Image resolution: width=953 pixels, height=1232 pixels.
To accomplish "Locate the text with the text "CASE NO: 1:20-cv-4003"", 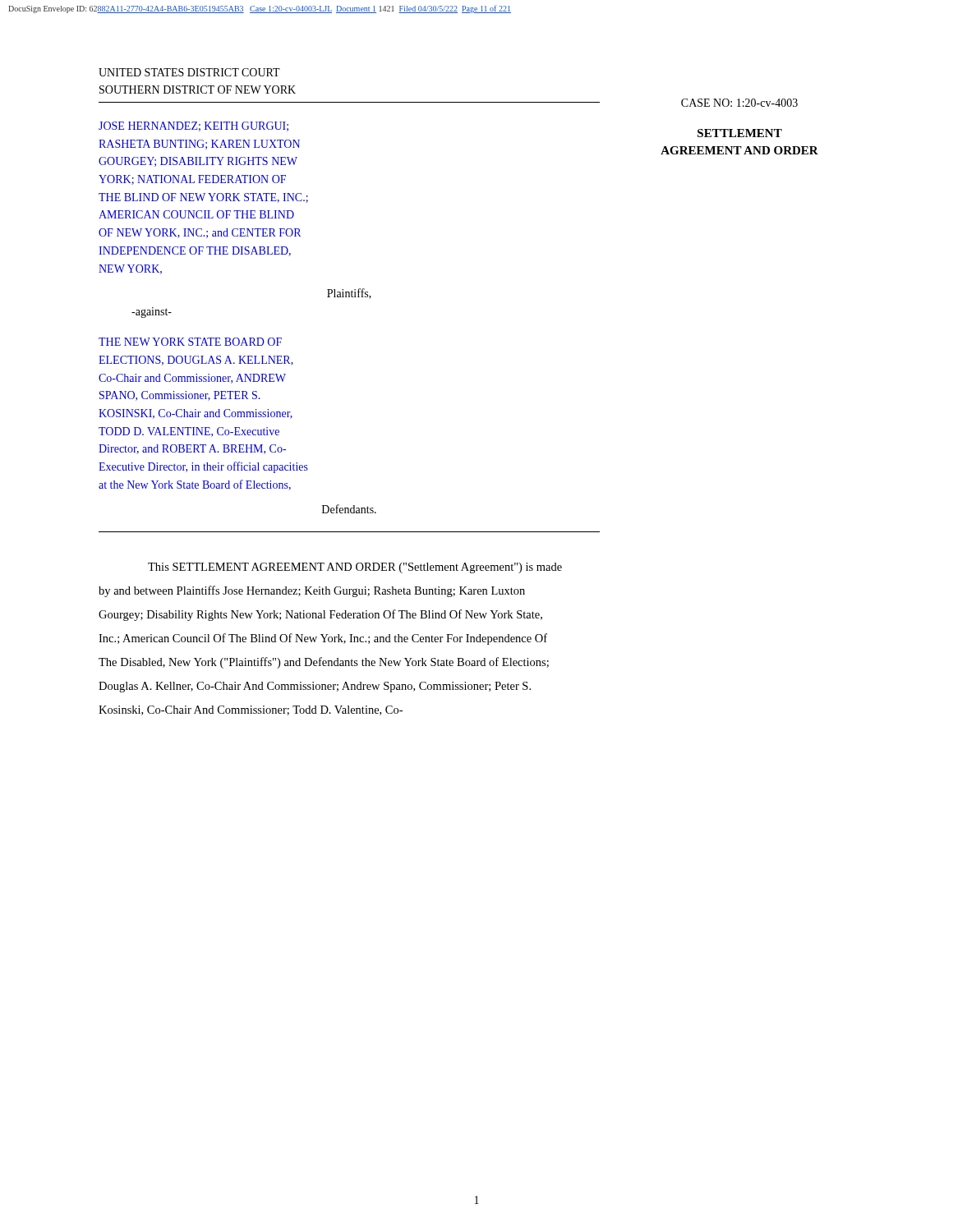I will pos(739,103).
